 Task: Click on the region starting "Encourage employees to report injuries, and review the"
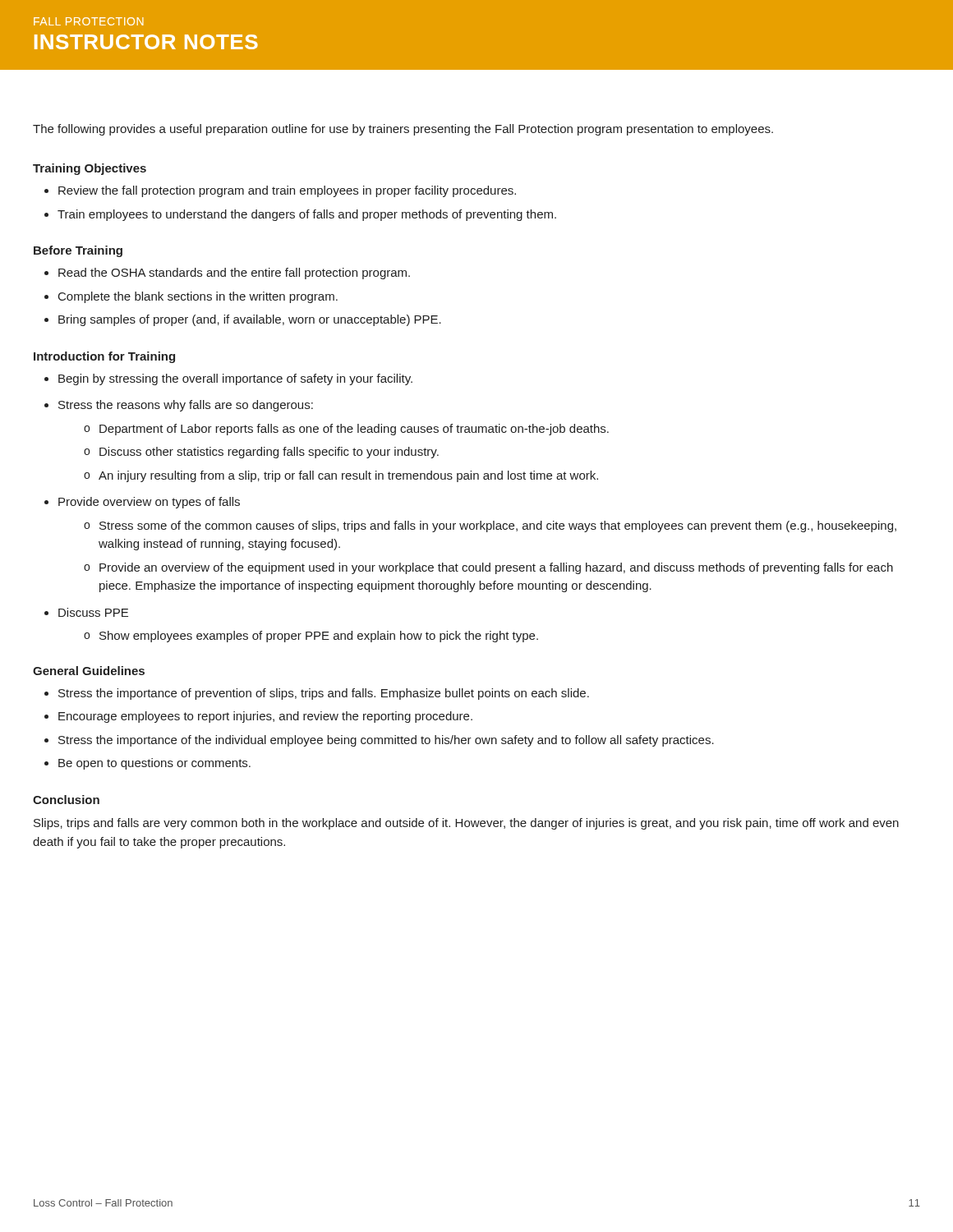pyautogui.click(x=265, y=716)
